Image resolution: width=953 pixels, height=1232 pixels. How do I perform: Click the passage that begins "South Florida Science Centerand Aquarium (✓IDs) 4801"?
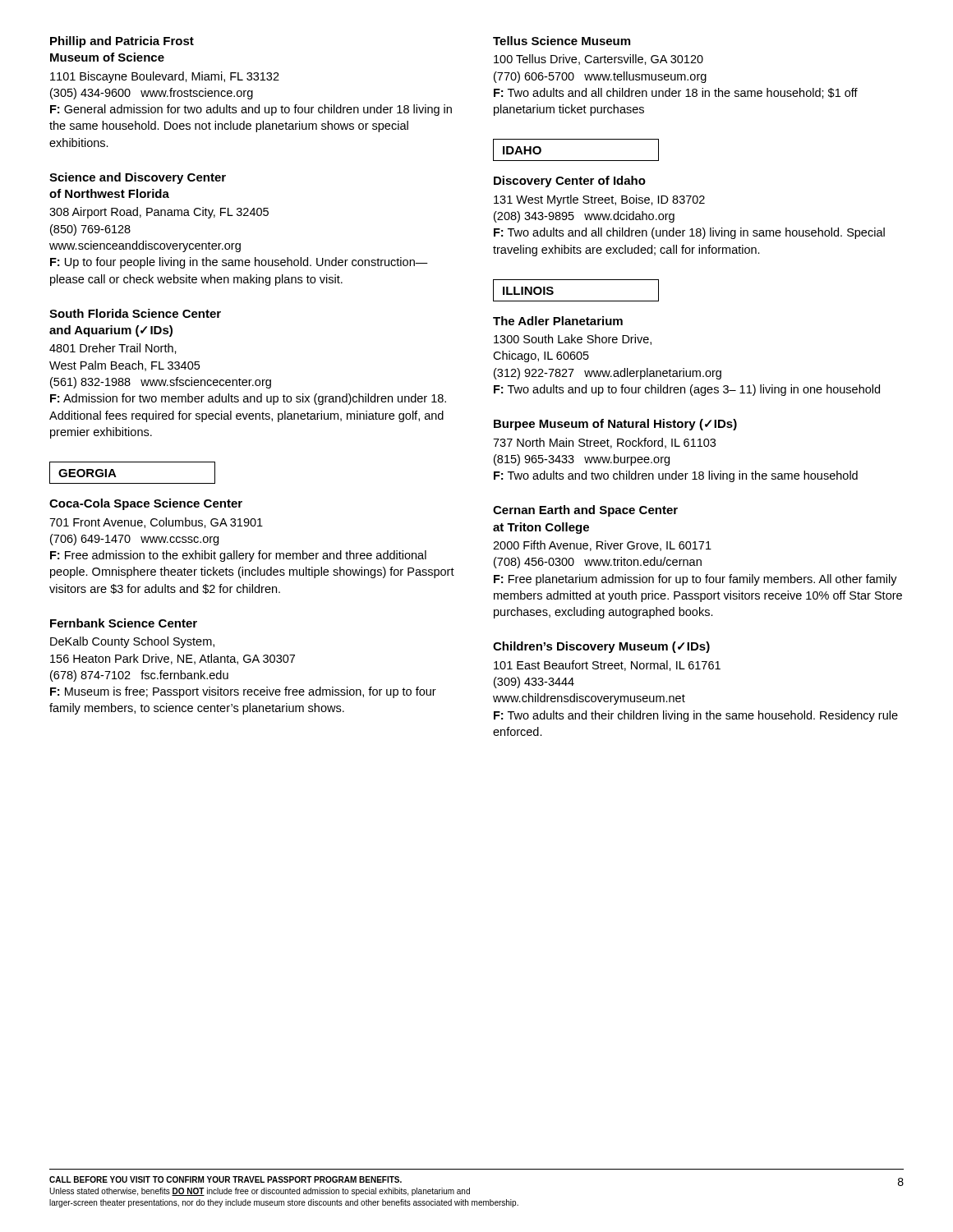point(255,373)
